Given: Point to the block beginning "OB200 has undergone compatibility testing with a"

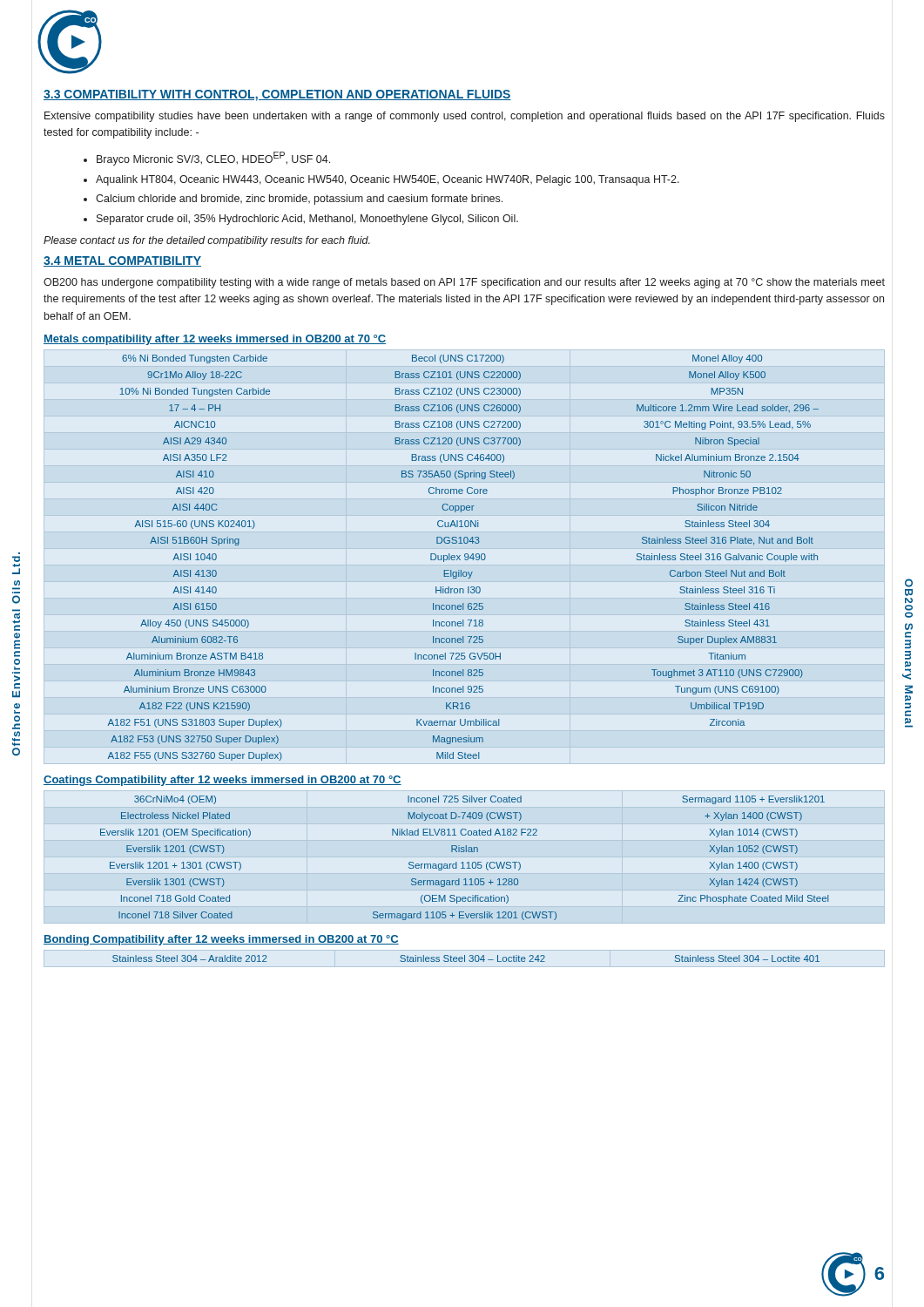Looking at the screenshot, I should pos(464,299).
